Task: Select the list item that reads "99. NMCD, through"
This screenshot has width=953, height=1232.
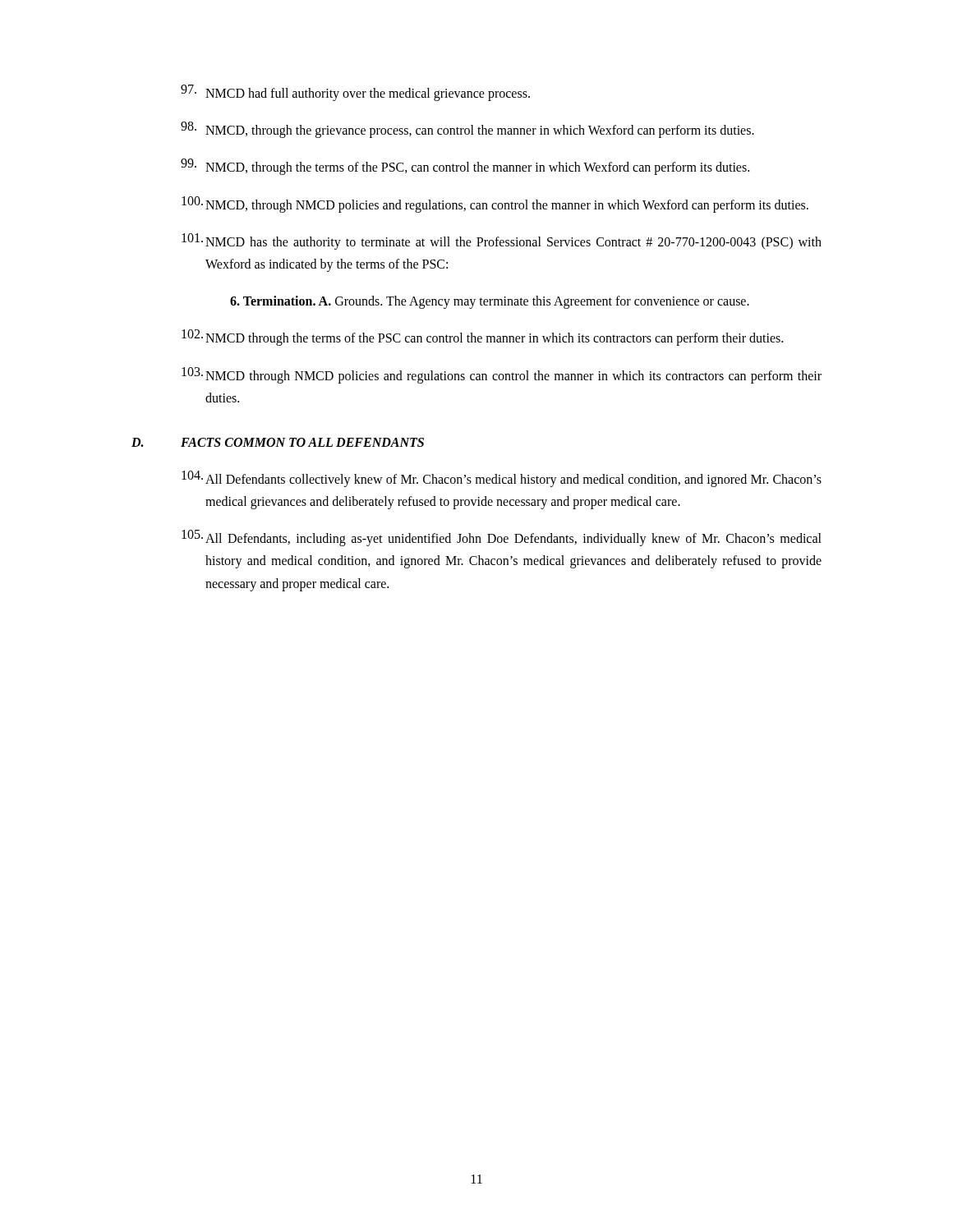Action: (441, 167)
